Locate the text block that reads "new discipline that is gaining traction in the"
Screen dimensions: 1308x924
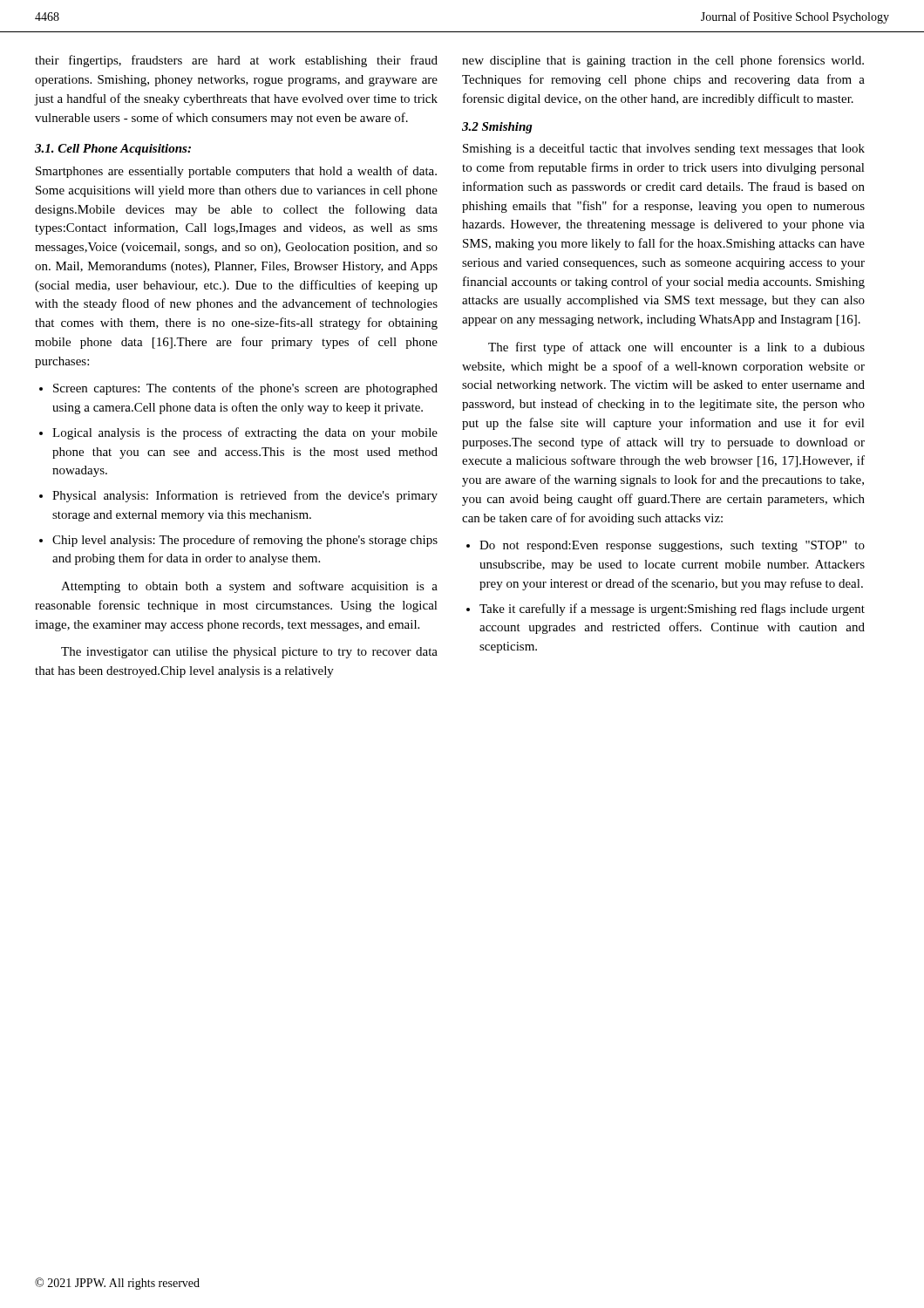click(663, 79)
